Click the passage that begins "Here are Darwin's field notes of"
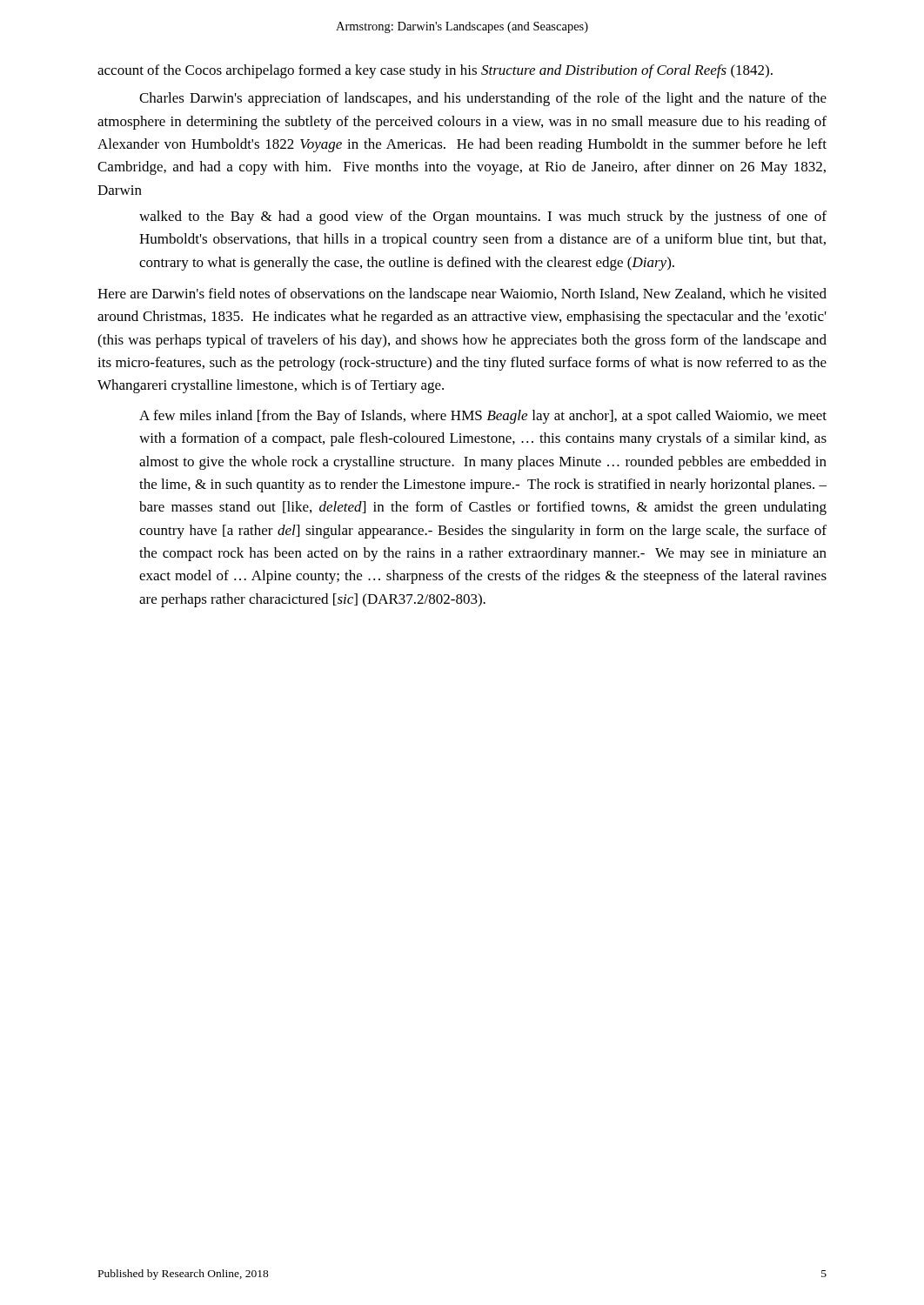 point(462,339)
